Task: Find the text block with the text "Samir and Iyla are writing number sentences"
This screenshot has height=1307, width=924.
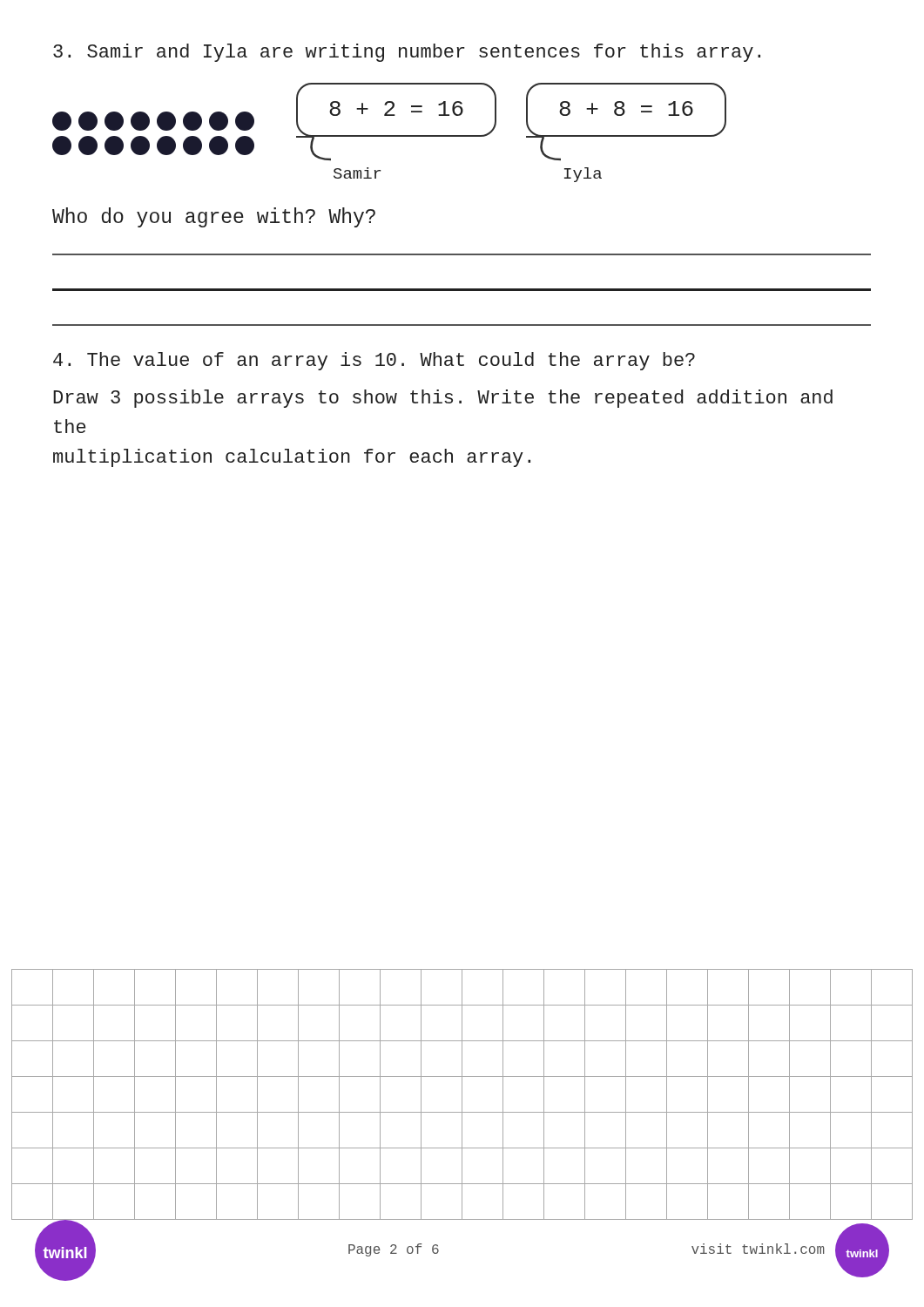Action: pos(409,53)
